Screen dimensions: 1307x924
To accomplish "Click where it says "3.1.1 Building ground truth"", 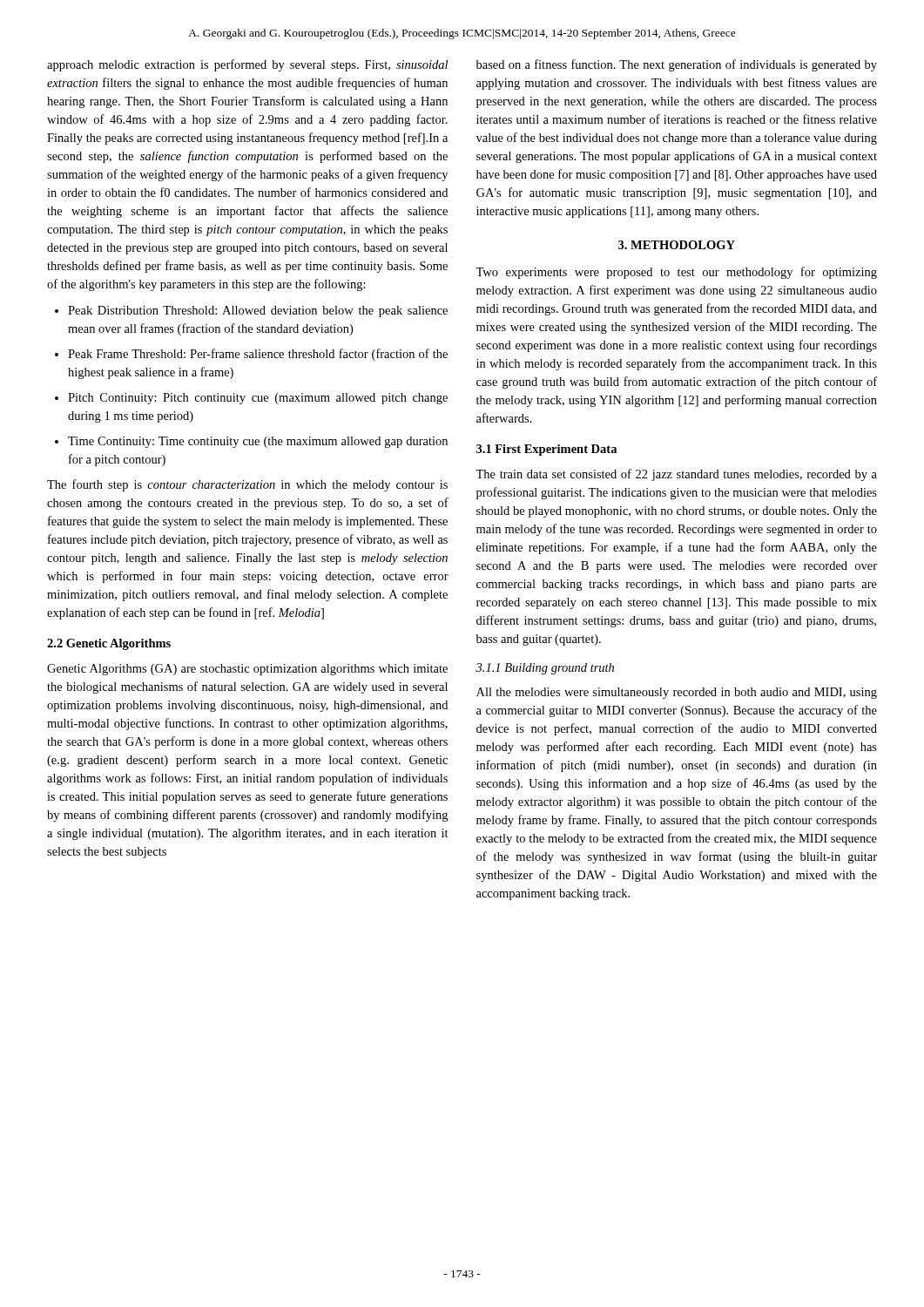I will [545, 667].
